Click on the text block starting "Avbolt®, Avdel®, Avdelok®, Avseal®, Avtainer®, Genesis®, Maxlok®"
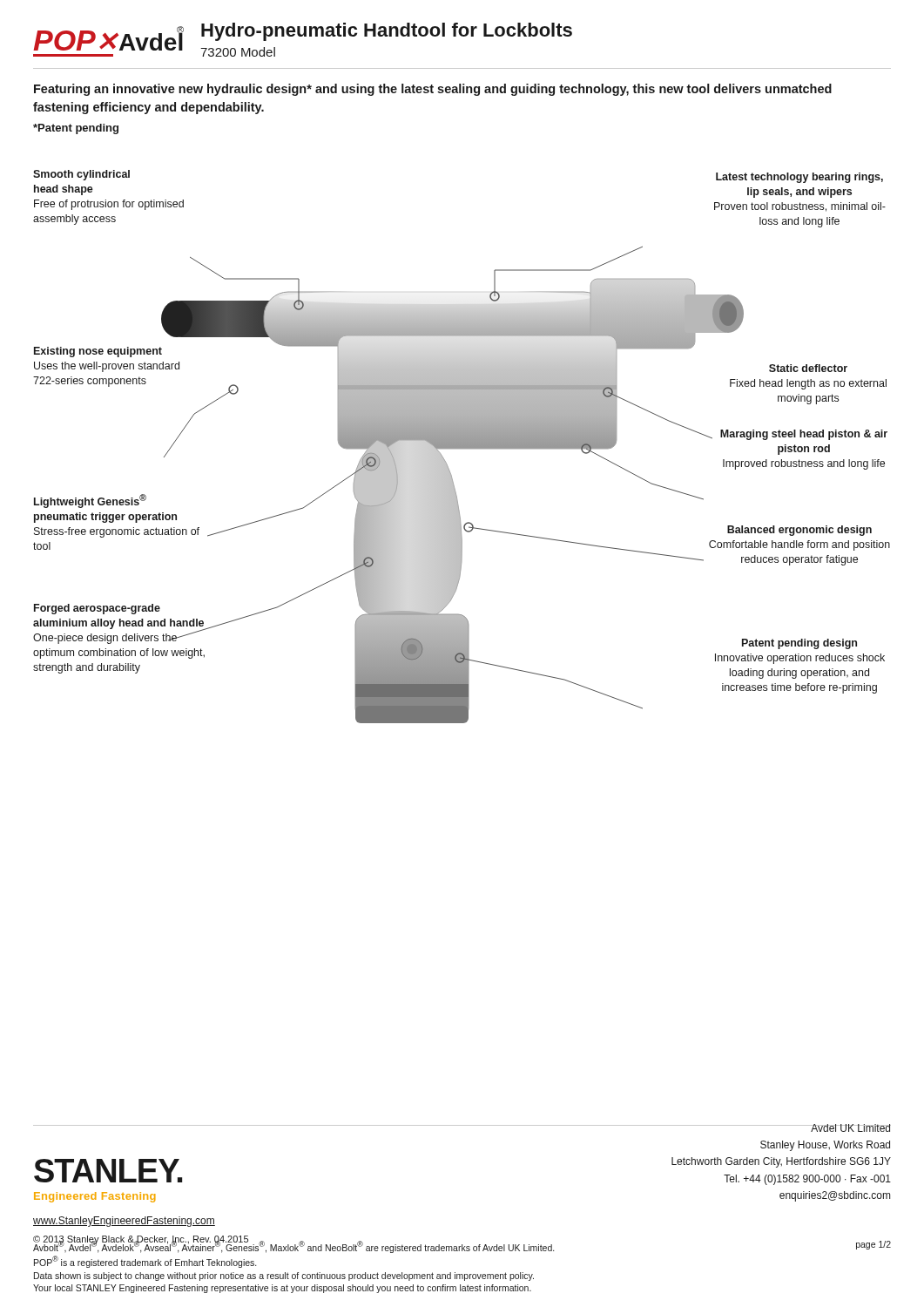 [294, 1253]
